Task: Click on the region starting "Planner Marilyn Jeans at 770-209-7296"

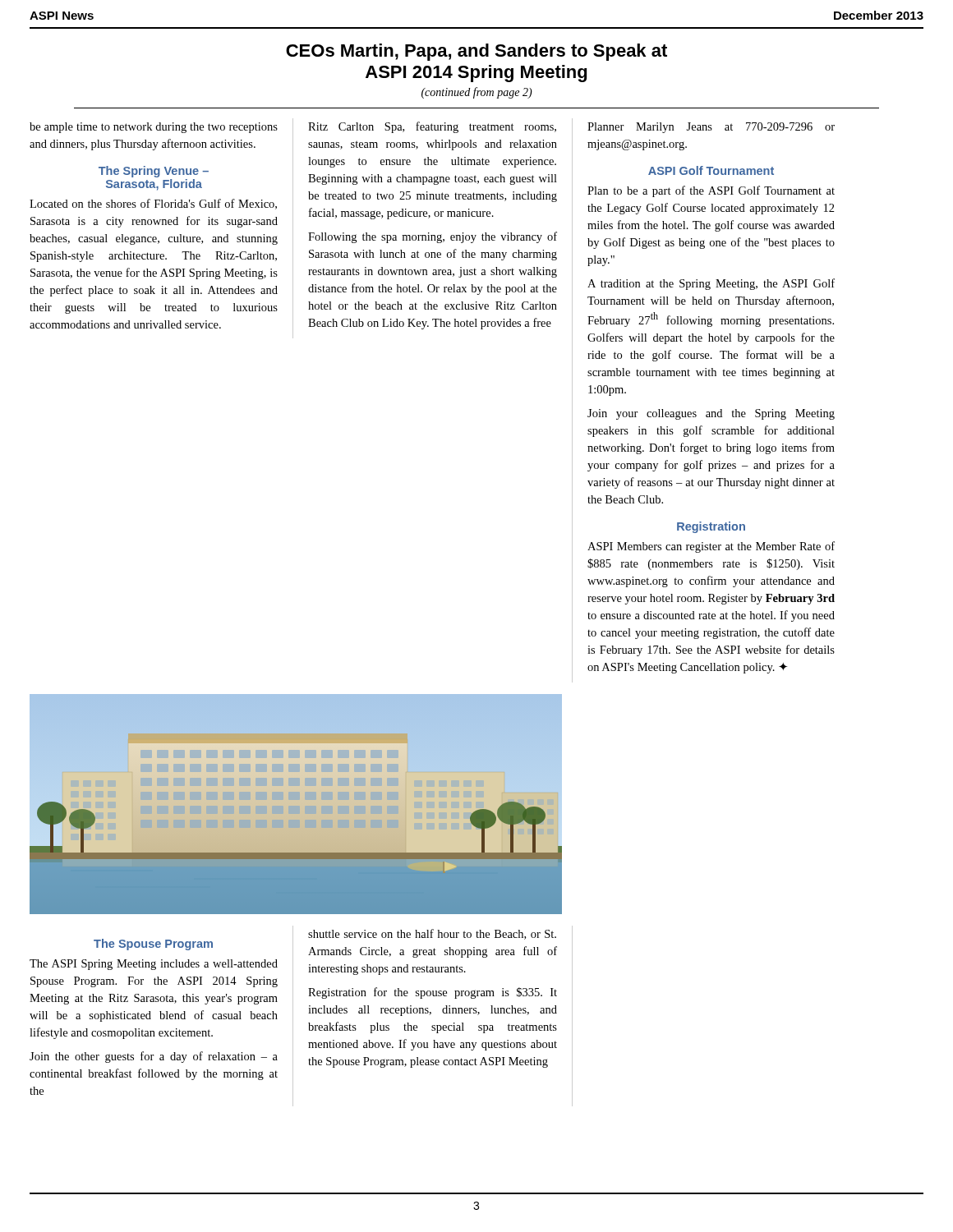Action: [x=711, y=136]
